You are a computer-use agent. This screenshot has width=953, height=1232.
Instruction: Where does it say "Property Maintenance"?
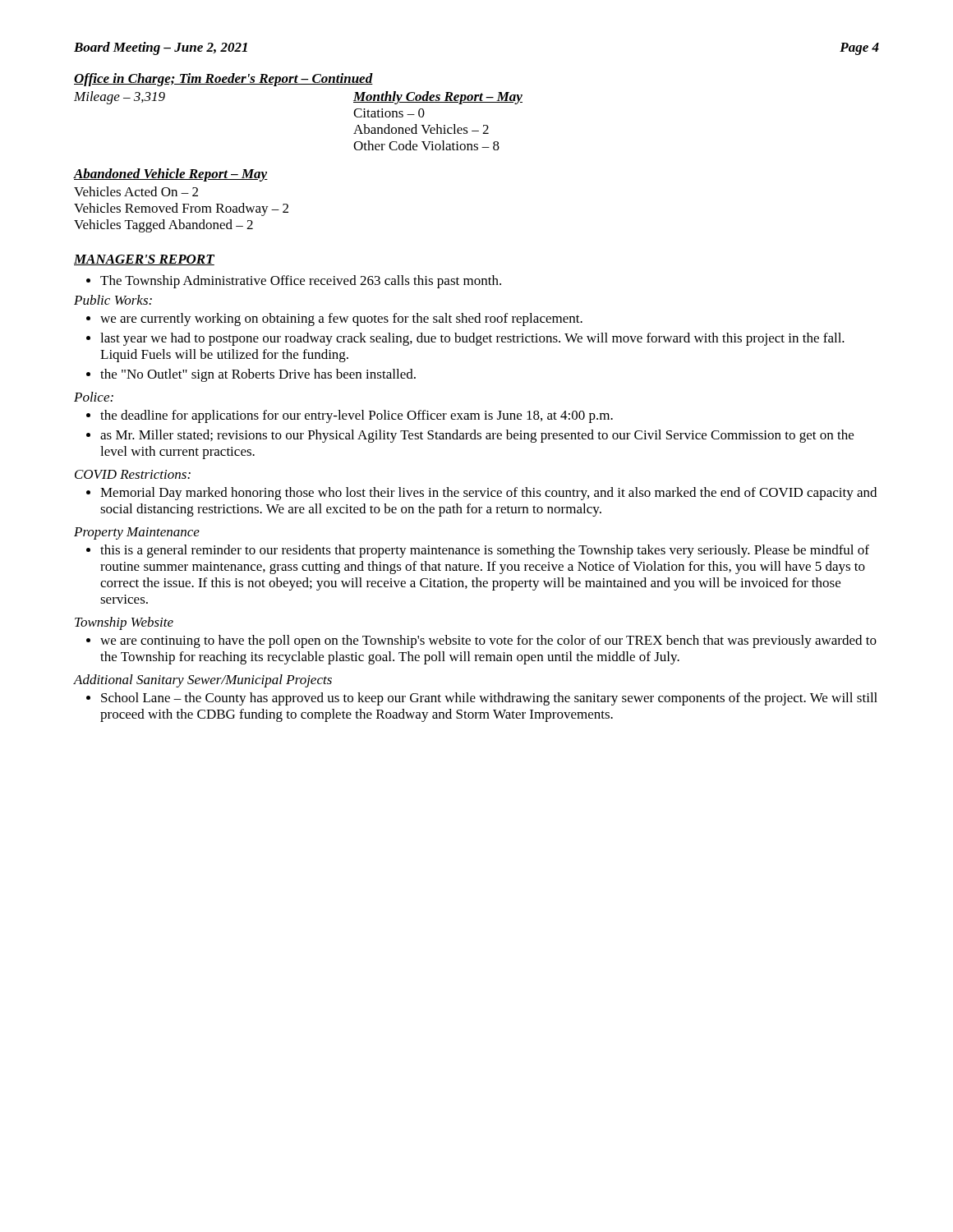coord(137,532)
